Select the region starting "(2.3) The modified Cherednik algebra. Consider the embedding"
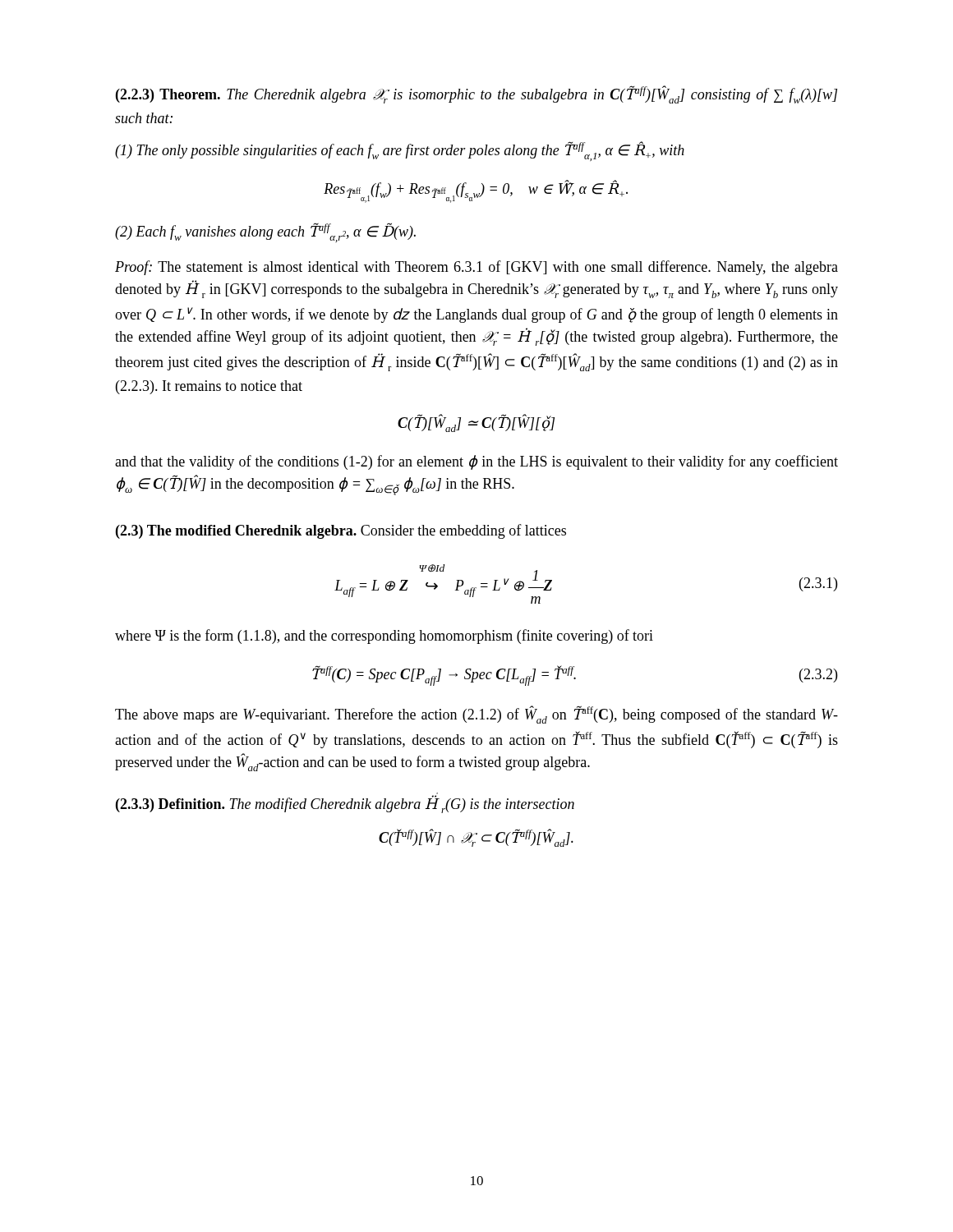This screenshot has width=953, height=1232. pyautogui.click(x=341, y=531)
